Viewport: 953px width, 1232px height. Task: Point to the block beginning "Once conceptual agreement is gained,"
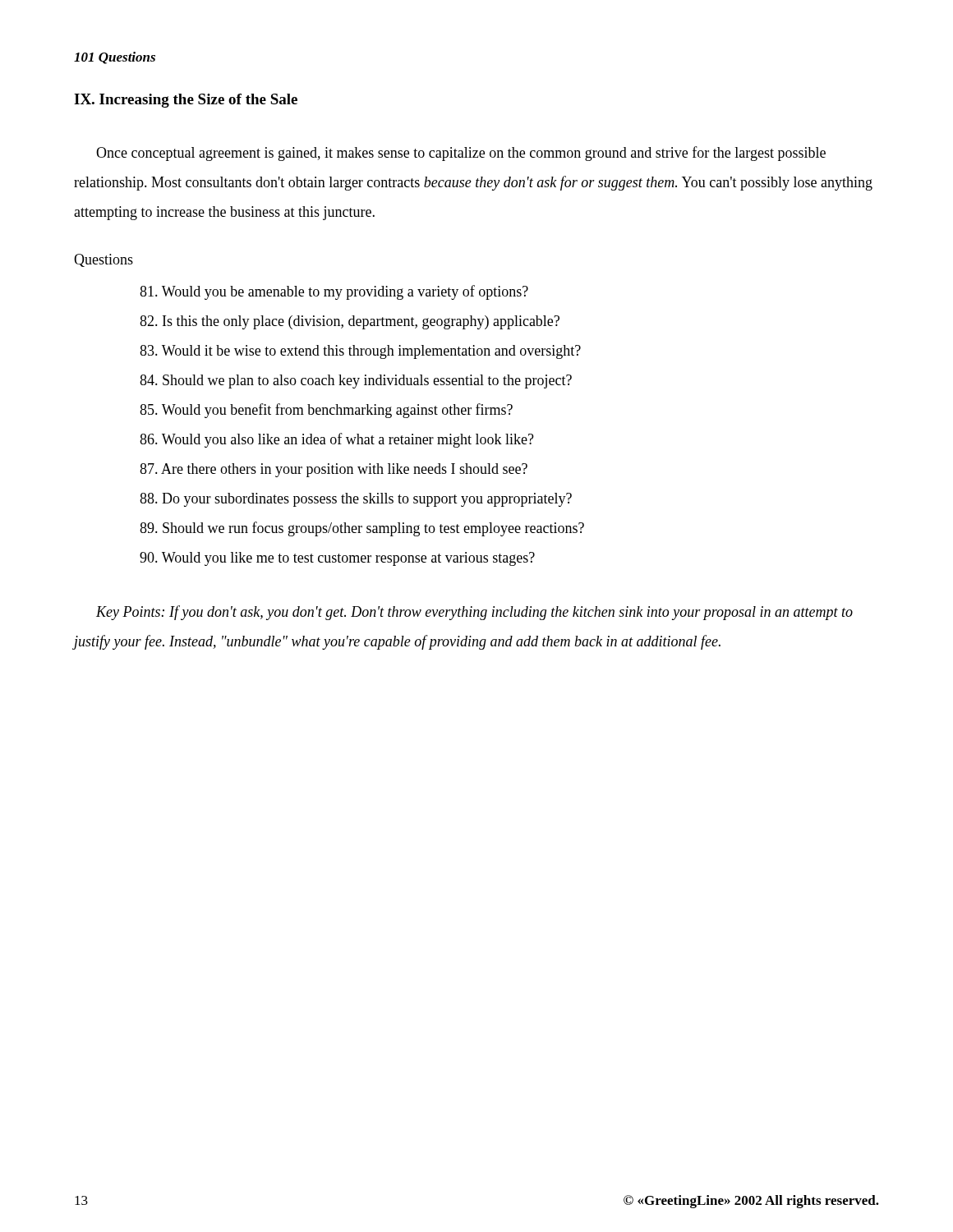(x=473, y=182)
